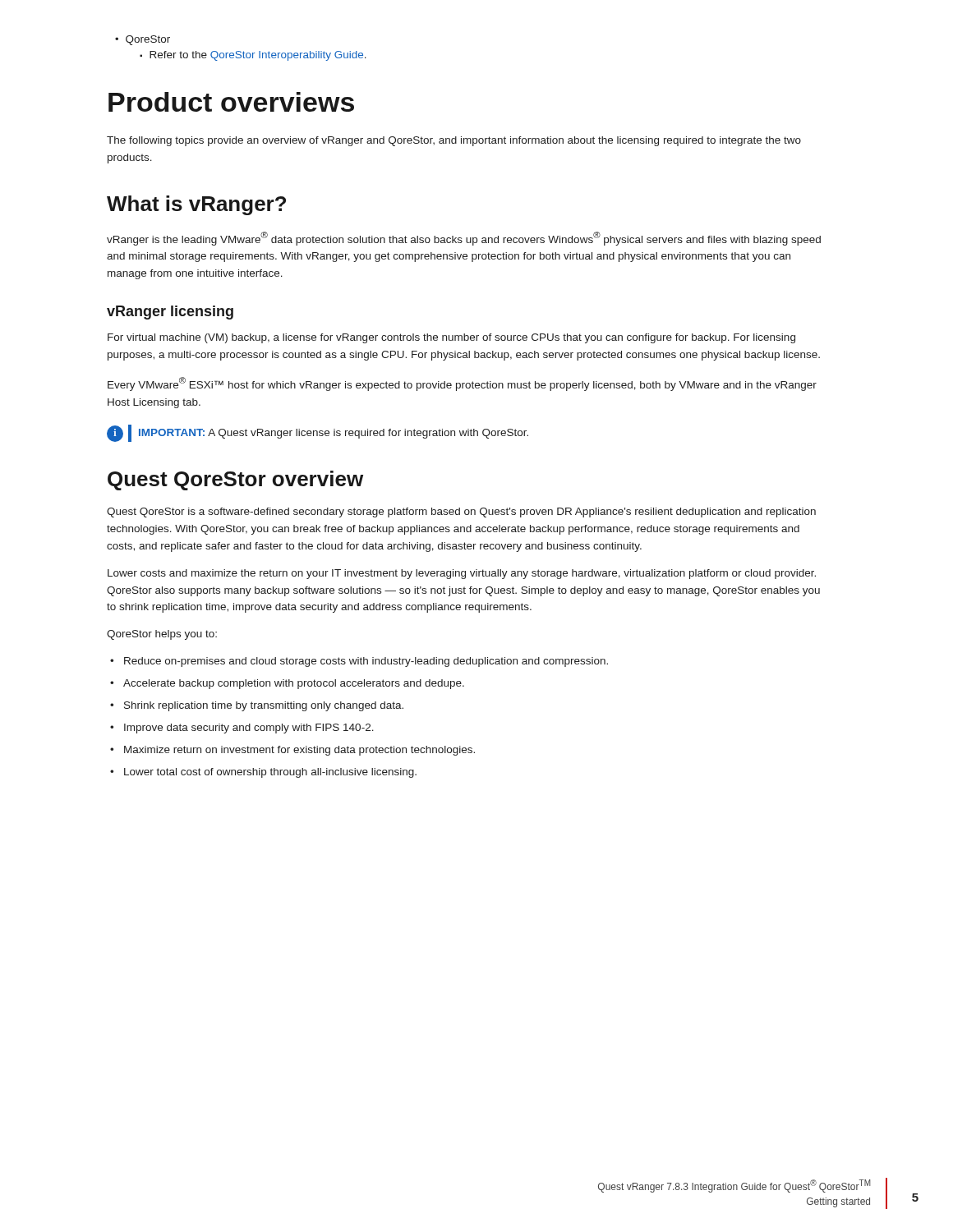The width and height of the screenshot is (953, 1232).
Task: Click the passage that begins "Reduce on-premises and cloud storage costs with"
Action: (359, 662)
